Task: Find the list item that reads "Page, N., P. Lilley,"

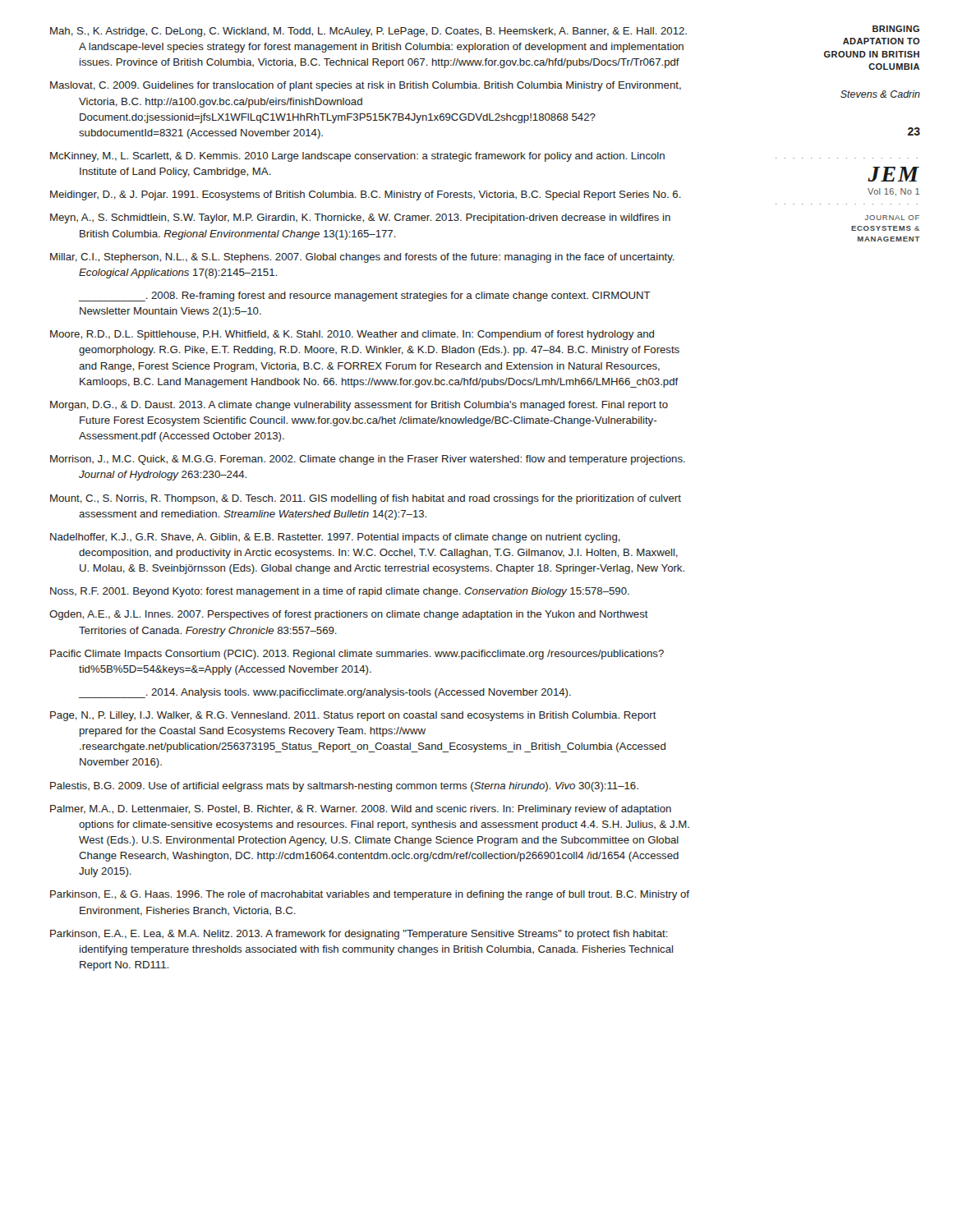Action: coord(358,739)
